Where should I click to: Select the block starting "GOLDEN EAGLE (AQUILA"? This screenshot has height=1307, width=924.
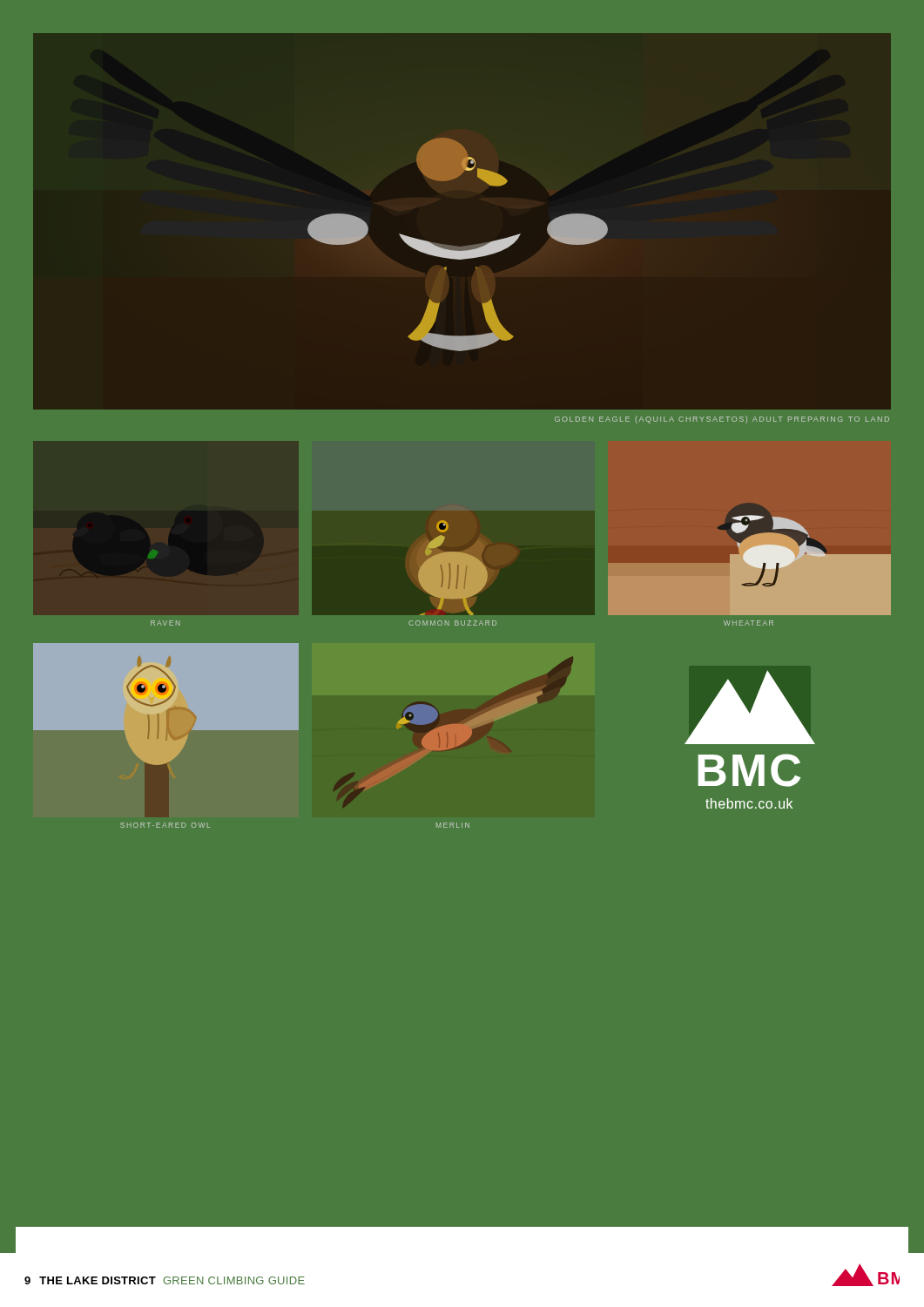tap(723, 419)
